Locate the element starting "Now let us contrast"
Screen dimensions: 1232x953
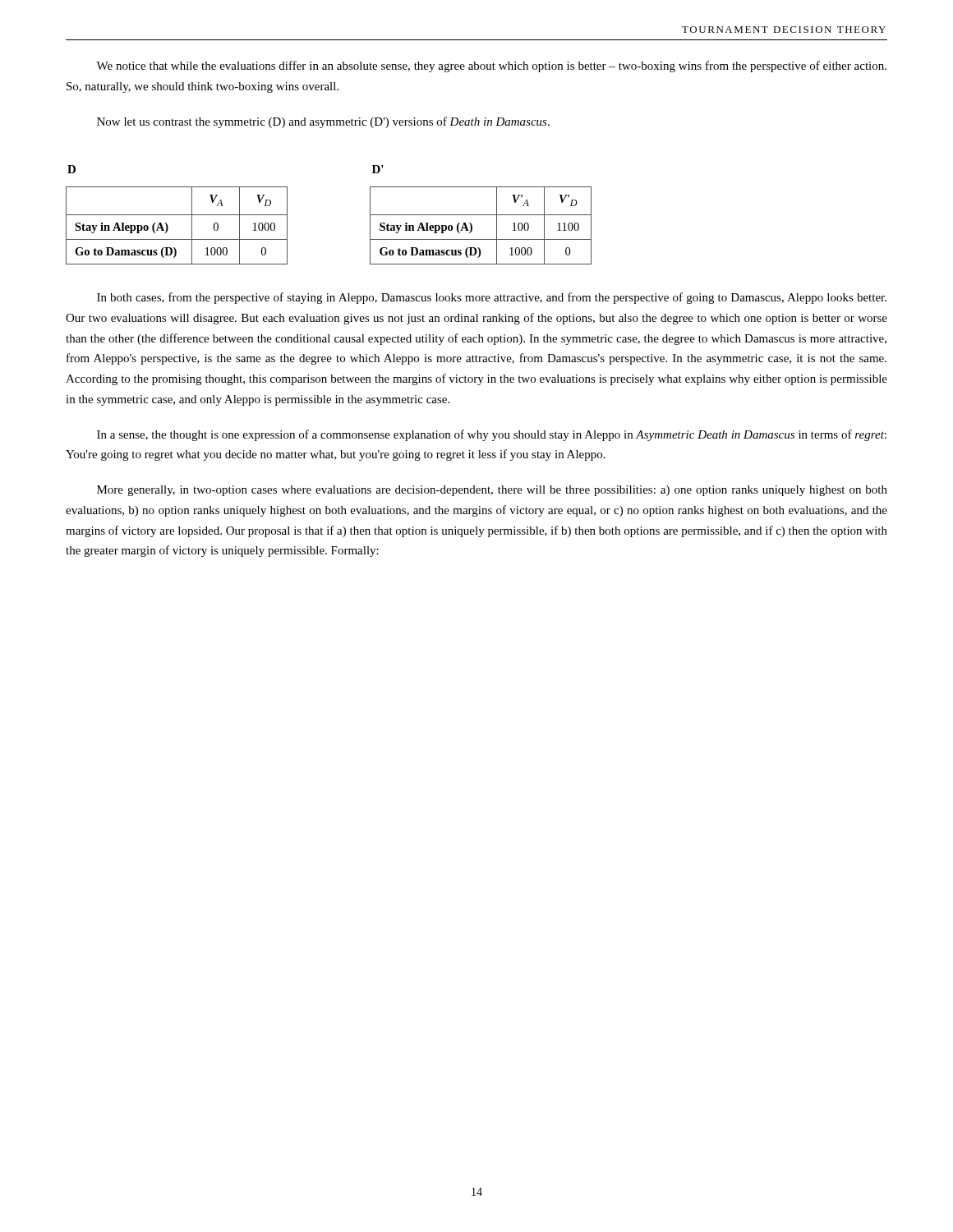(x=323, y=121)
